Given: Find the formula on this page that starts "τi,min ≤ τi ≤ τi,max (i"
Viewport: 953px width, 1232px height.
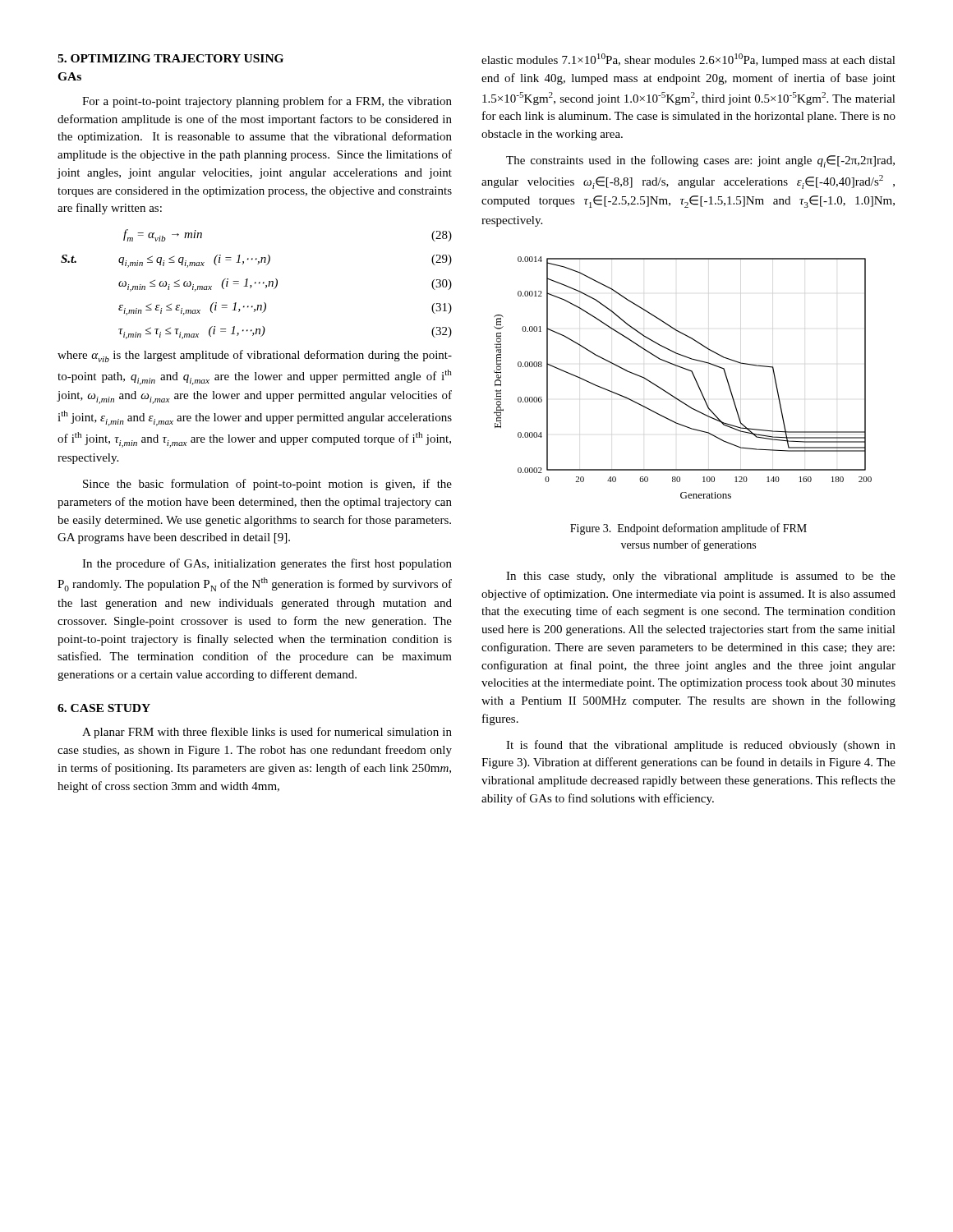Looking at the screenshot, I should 255,332.
